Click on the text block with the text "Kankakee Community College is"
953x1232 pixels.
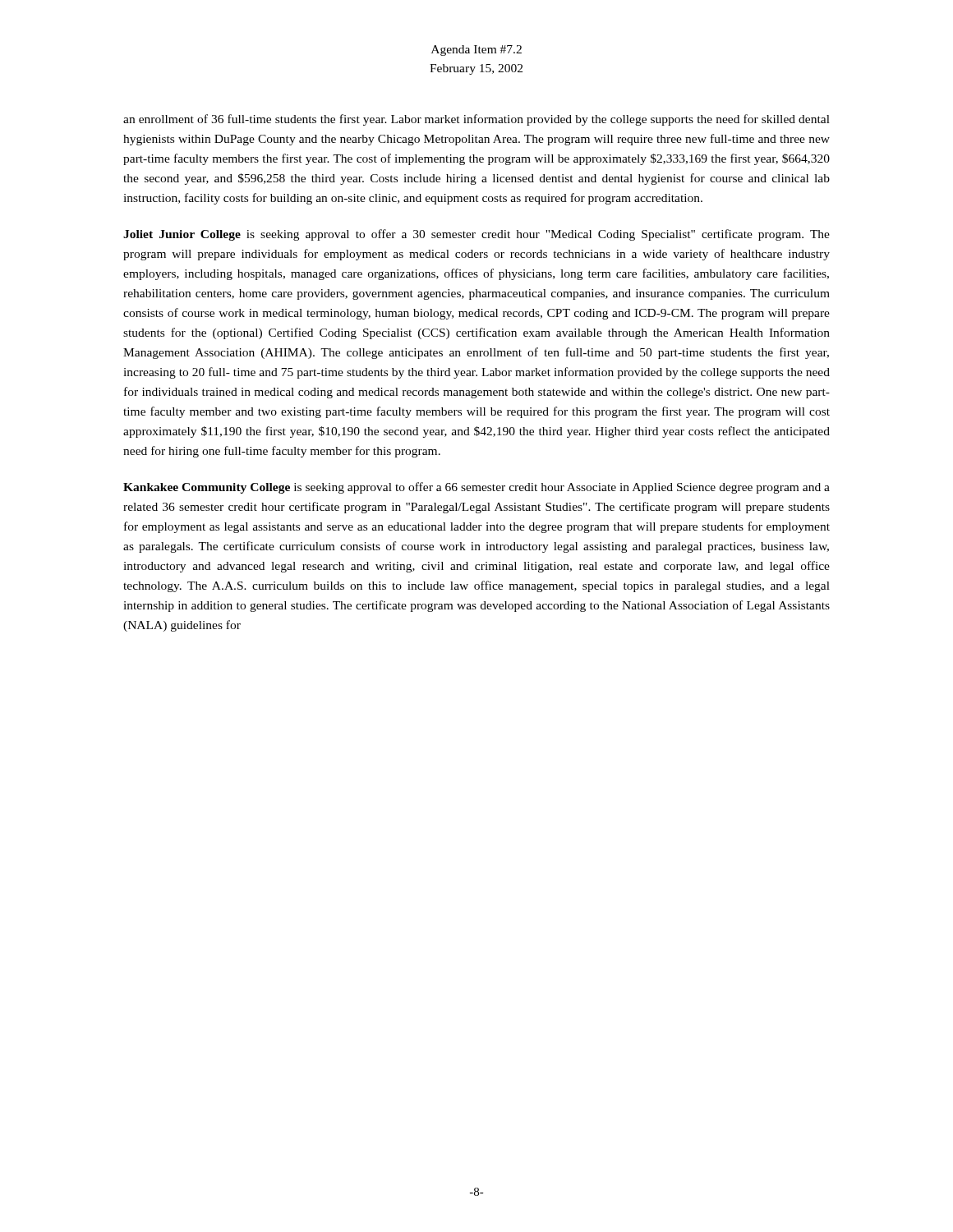476,556
